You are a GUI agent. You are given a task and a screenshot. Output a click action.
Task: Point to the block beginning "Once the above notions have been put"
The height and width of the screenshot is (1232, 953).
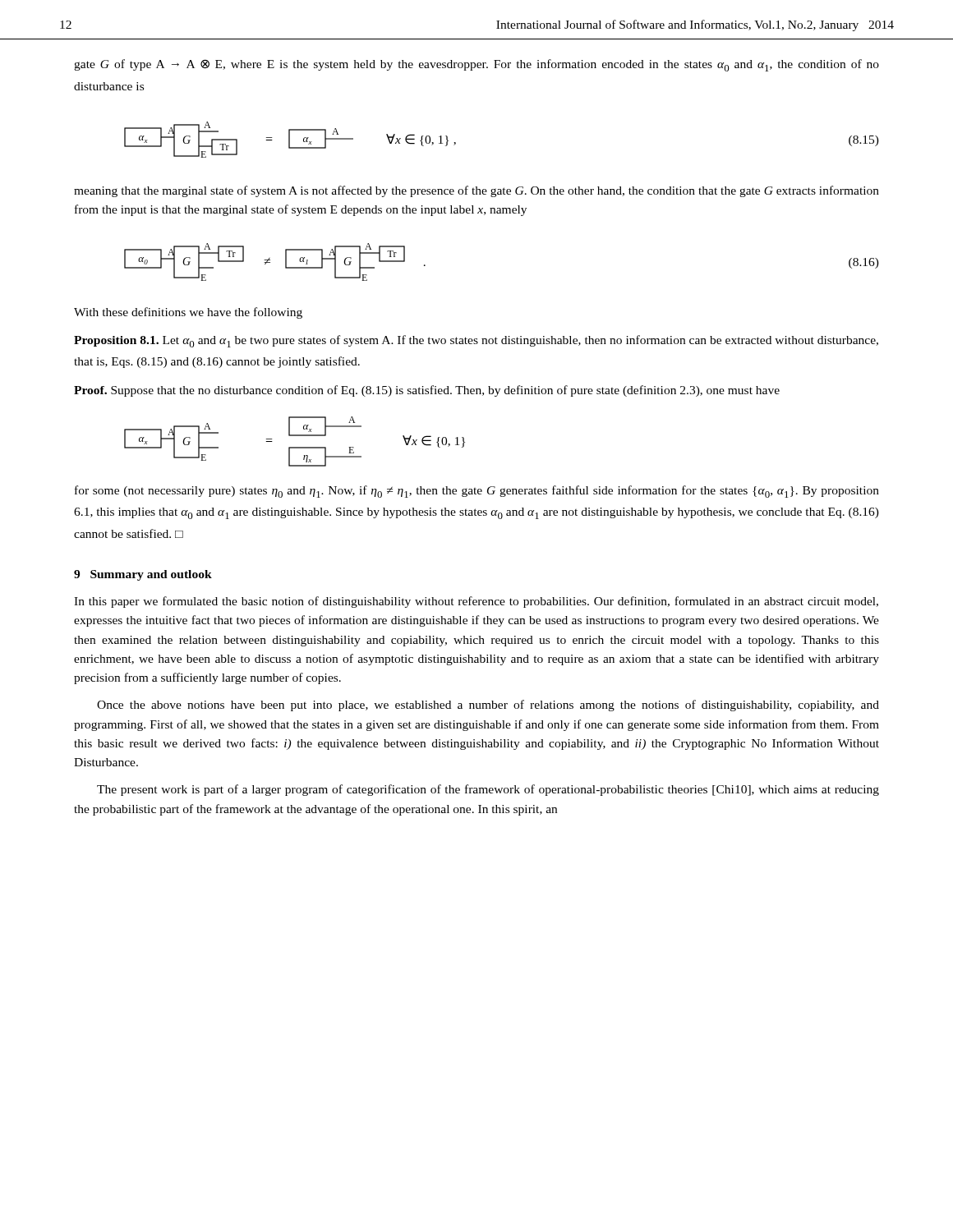[x=476, y=733]
